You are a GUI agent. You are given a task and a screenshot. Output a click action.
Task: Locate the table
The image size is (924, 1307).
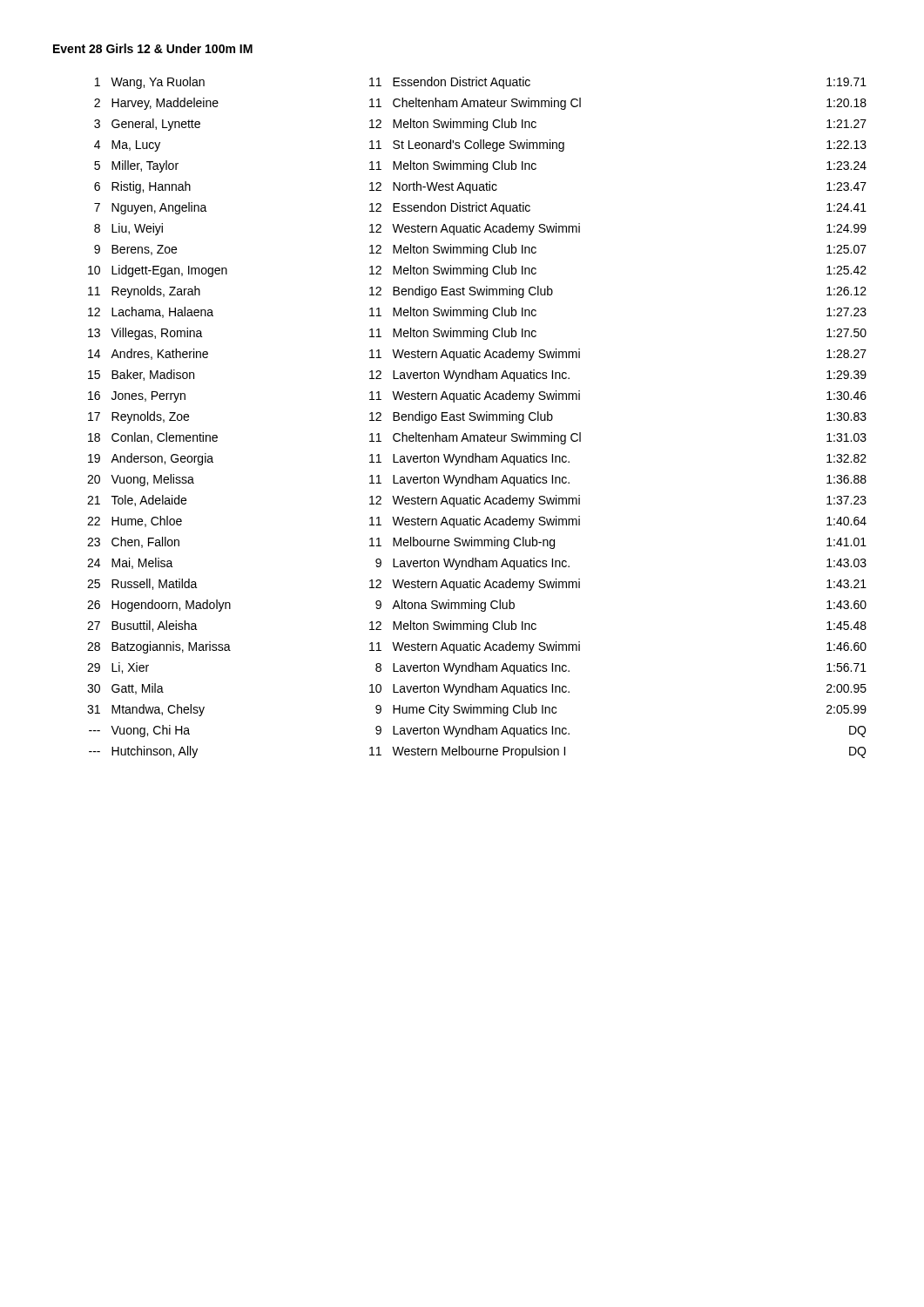(462, 417)
